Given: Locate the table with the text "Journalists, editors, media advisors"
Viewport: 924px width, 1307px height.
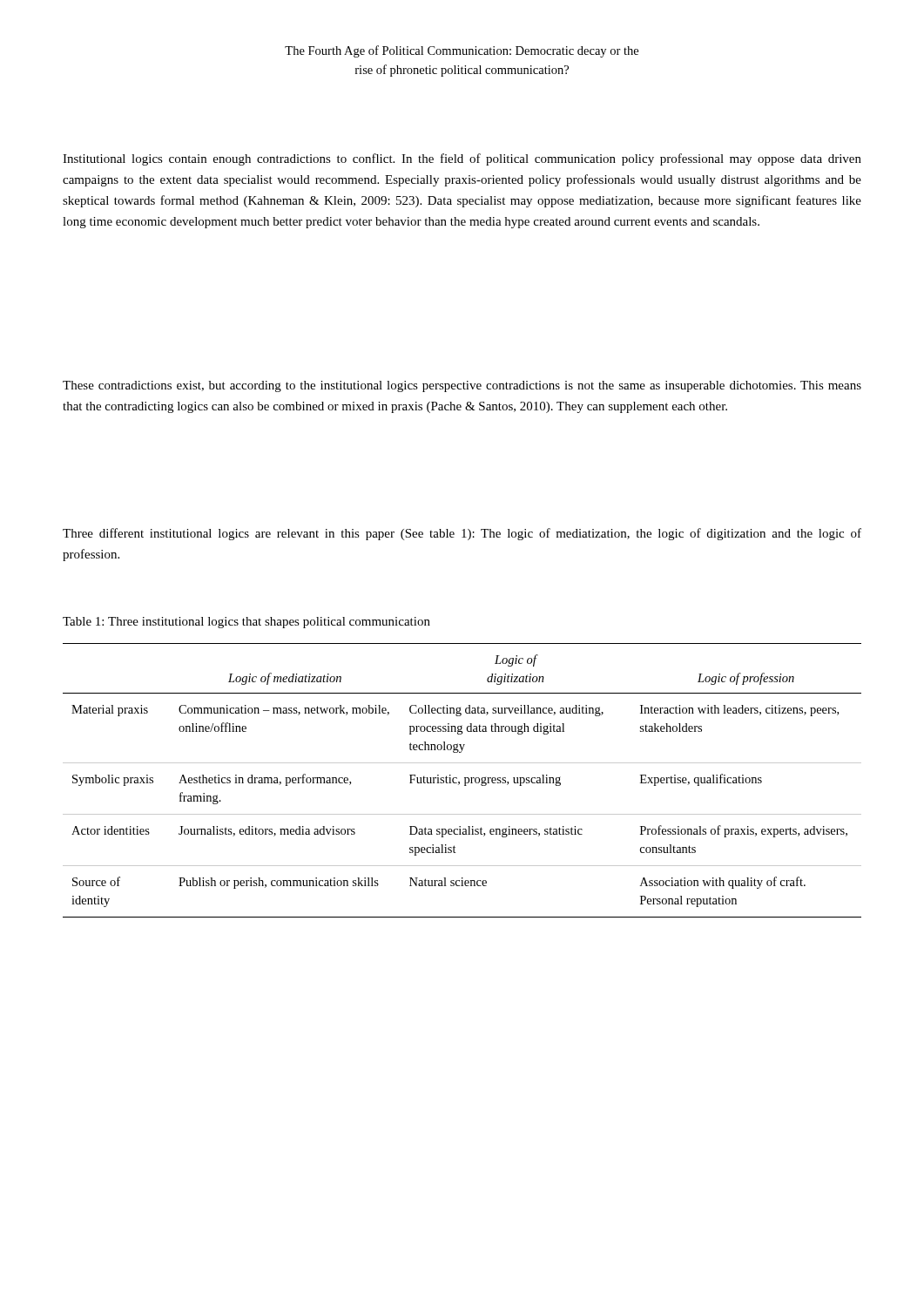Looking at the screenshot, I should (x=462, y=780).
